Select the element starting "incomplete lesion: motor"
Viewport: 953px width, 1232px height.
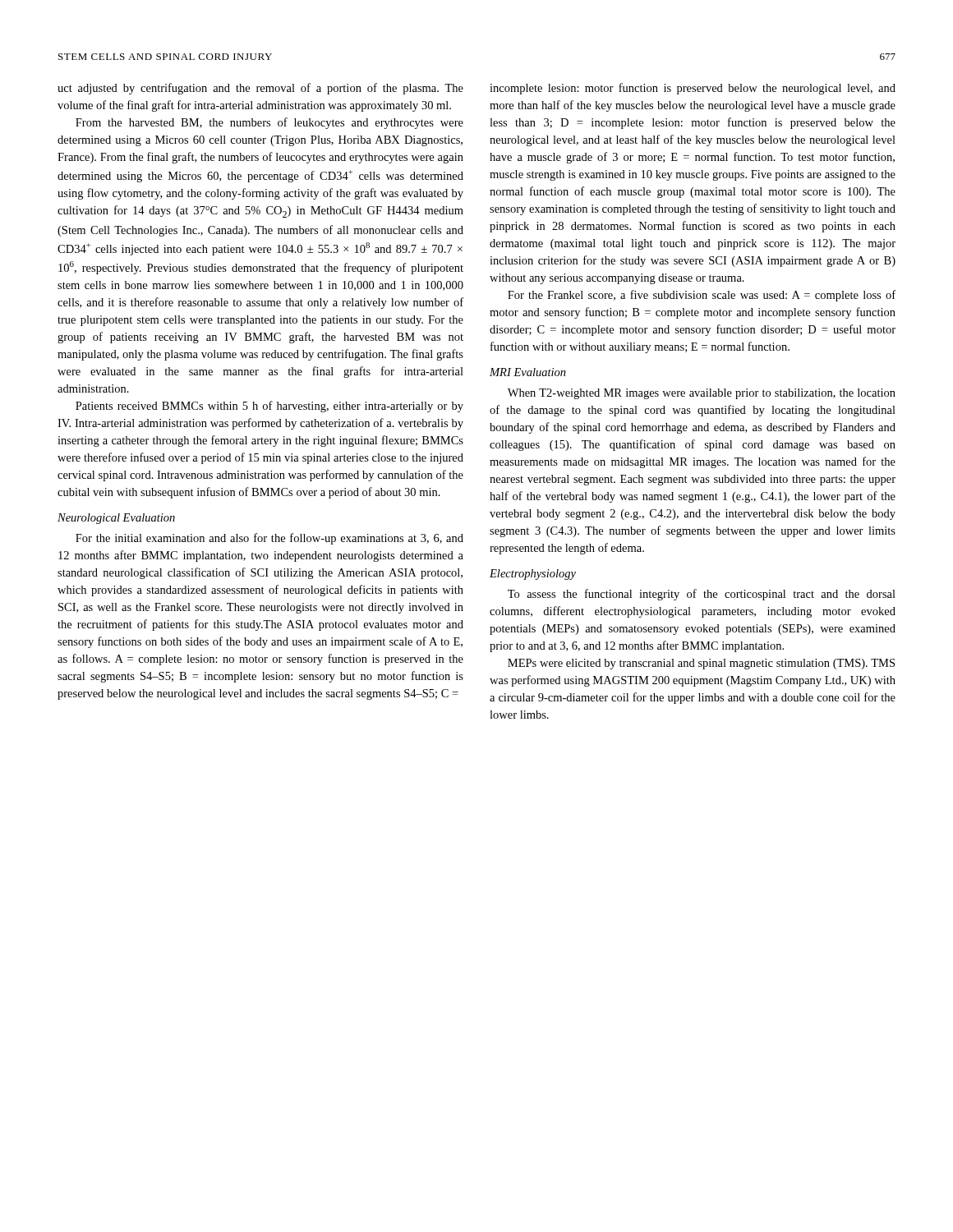(693, 218)
